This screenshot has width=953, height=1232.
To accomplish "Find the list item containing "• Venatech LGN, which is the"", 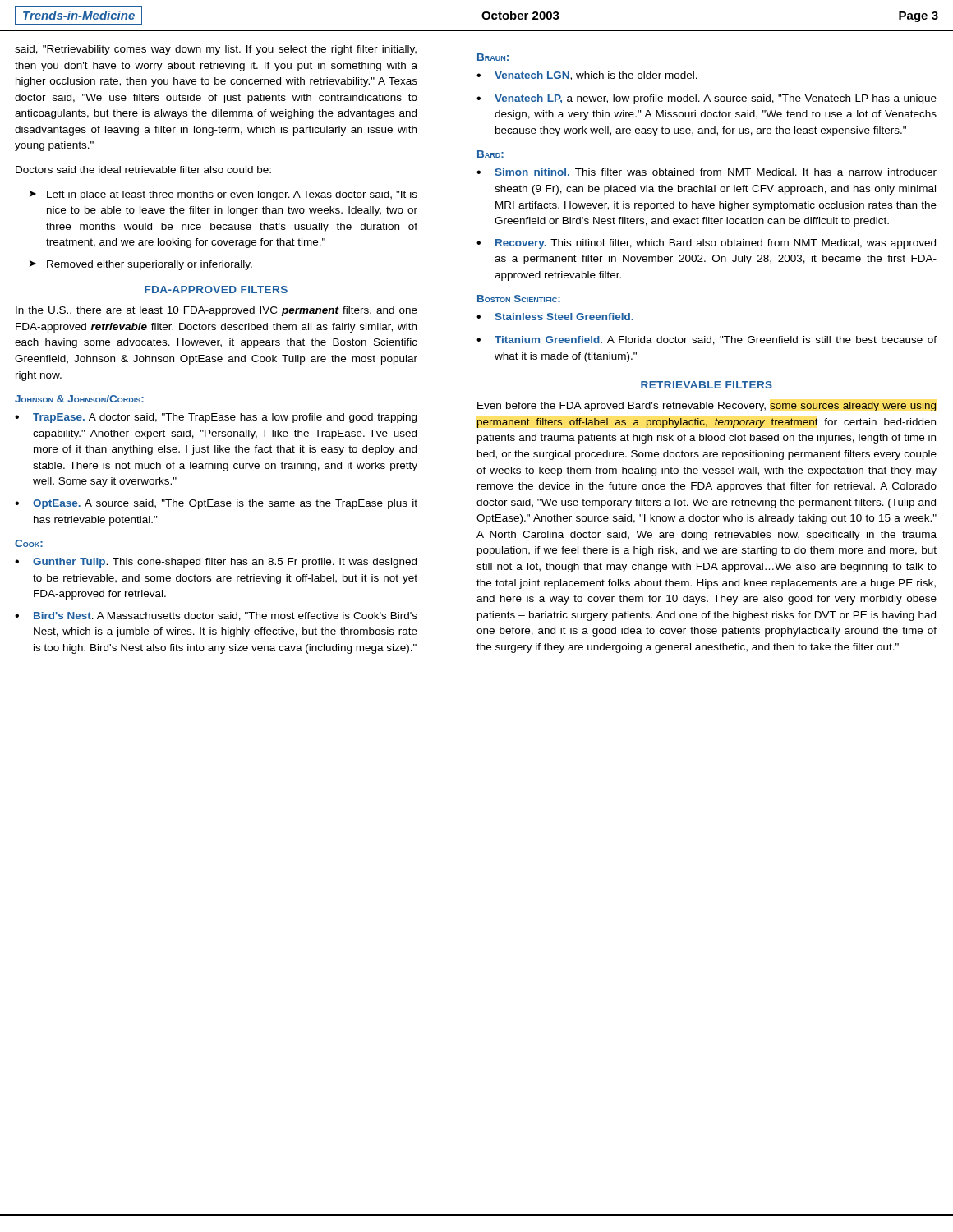I will (707, 76).
